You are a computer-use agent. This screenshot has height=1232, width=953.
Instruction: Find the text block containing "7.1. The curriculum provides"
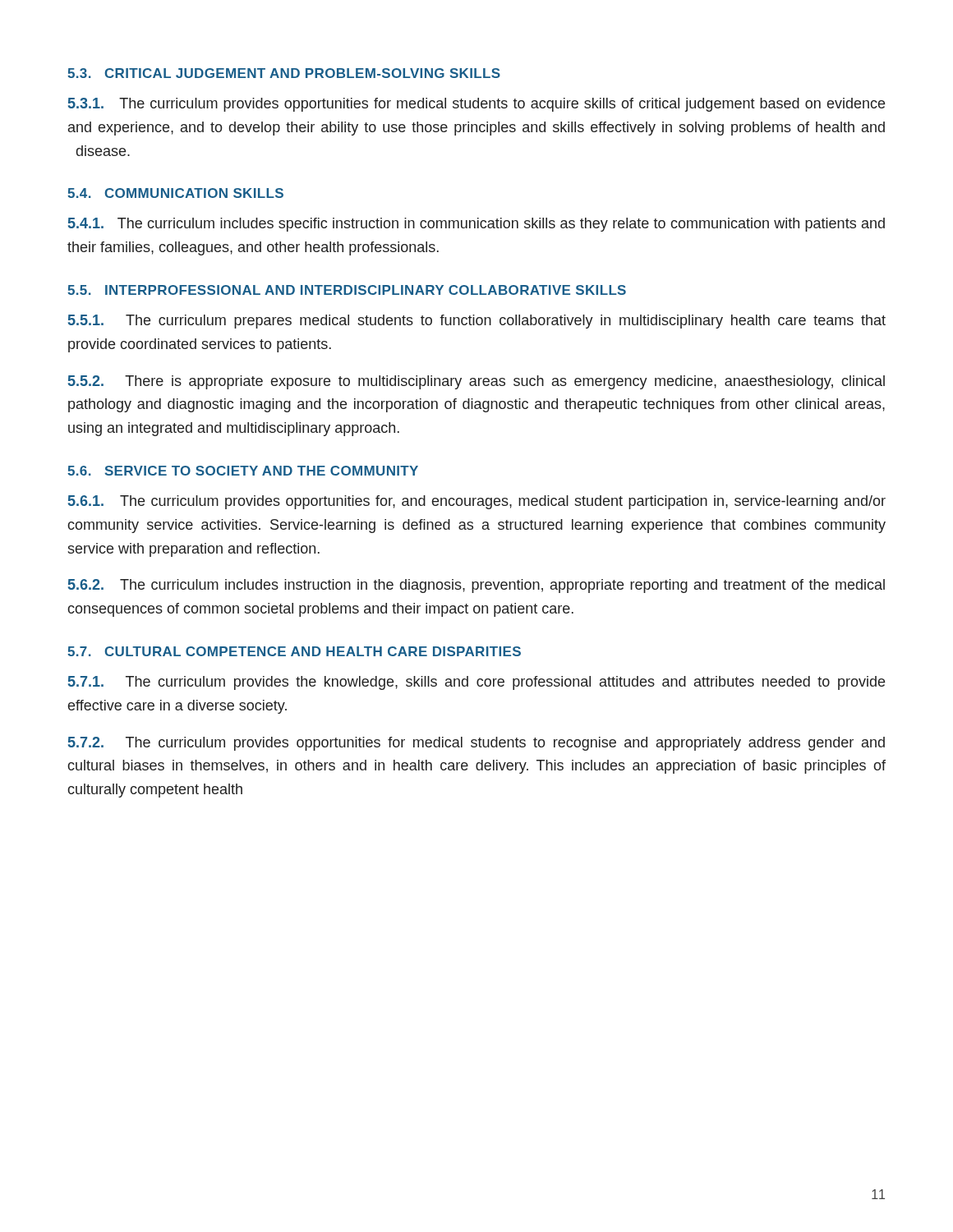pos(476,693)
